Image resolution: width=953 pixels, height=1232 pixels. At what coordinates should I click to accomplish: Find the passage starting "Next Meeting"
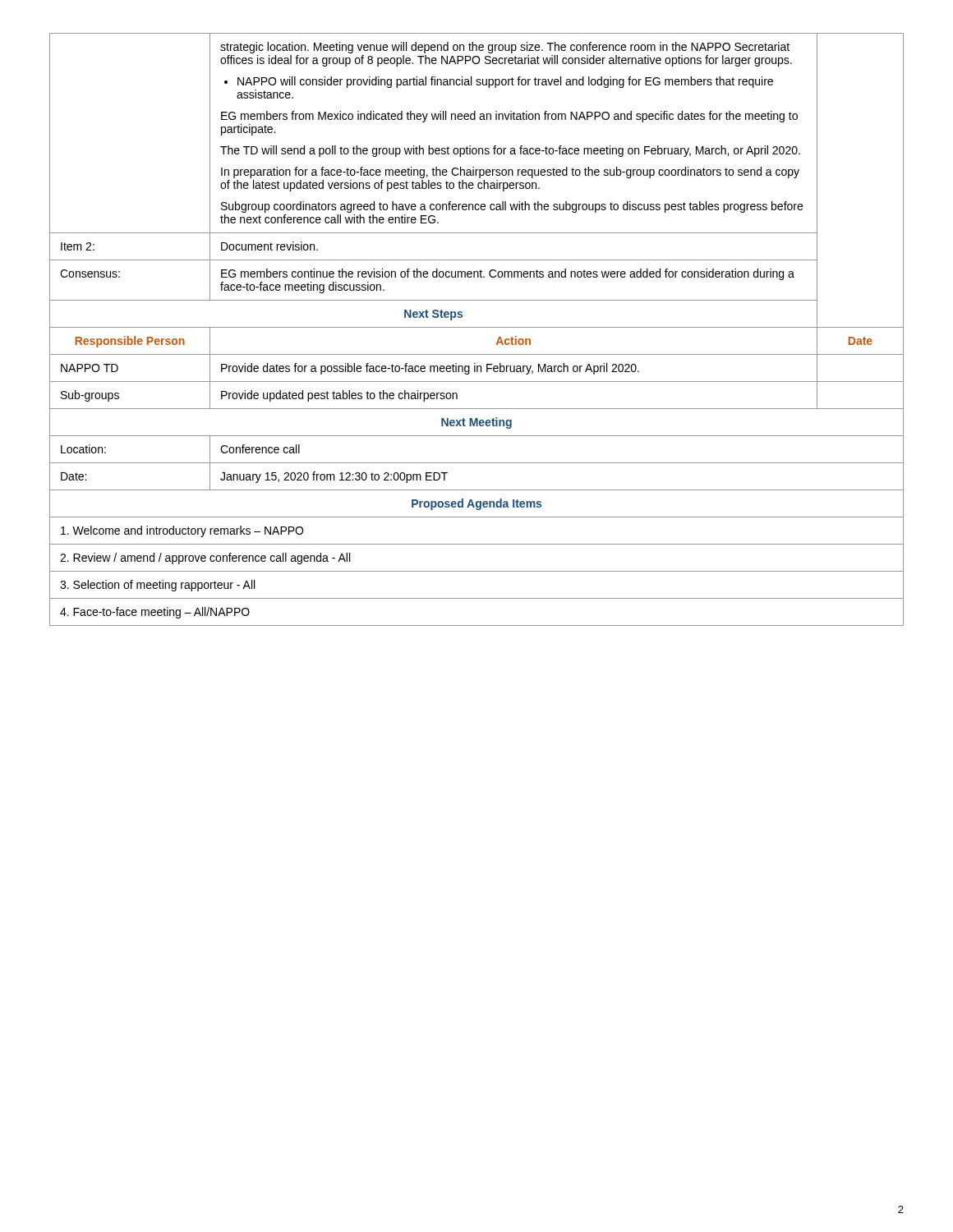[x=476, y=422]
